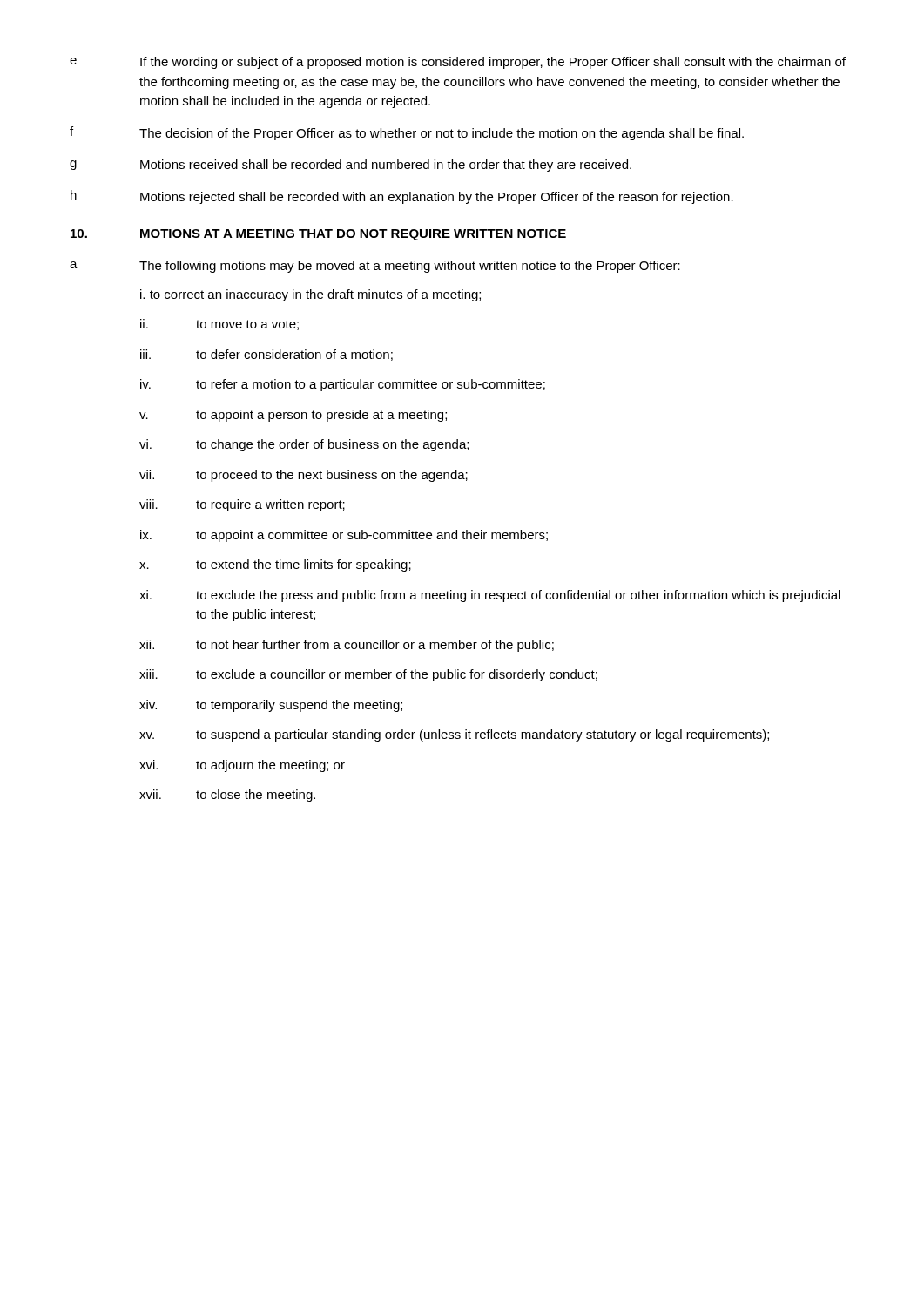Locate the element starting "xvii. to close the meeting."
This screenshot has width=924, height=1307.
click(228, 795)
